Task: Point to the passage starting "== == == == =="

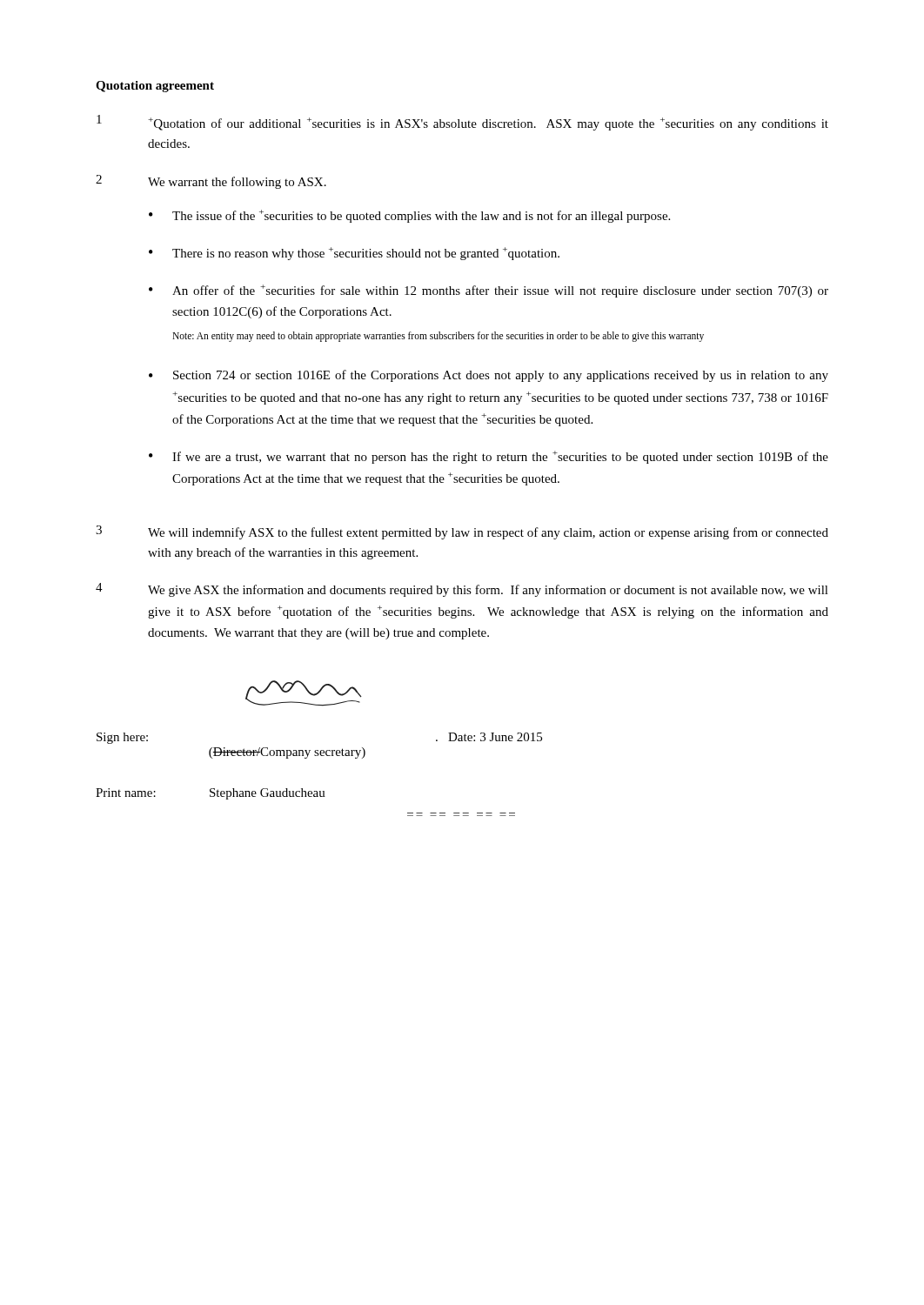Action: [x=462, y=814]
